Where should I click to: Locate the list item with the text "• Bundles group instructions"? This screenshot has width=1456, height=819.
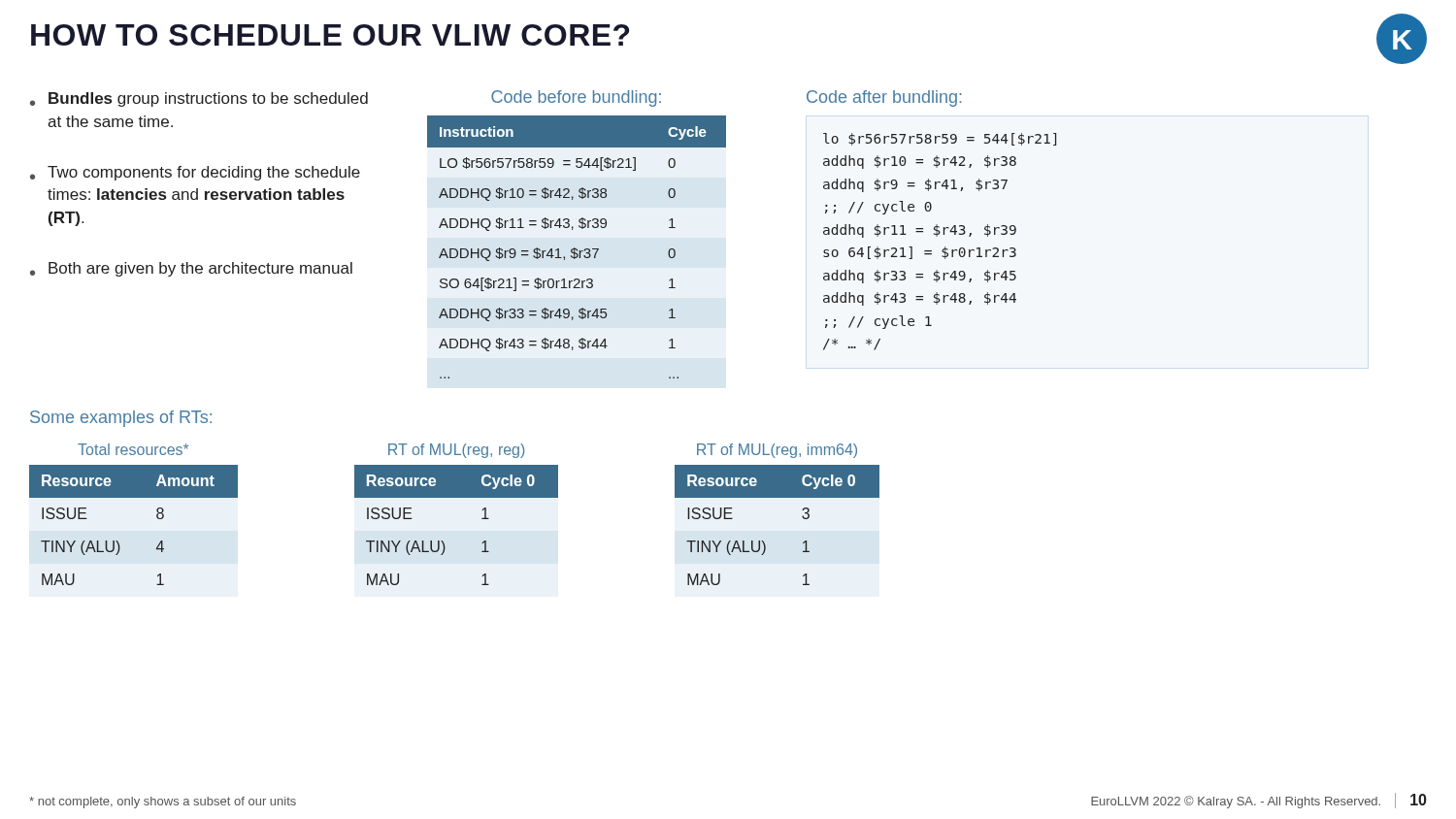click(204, 110)
